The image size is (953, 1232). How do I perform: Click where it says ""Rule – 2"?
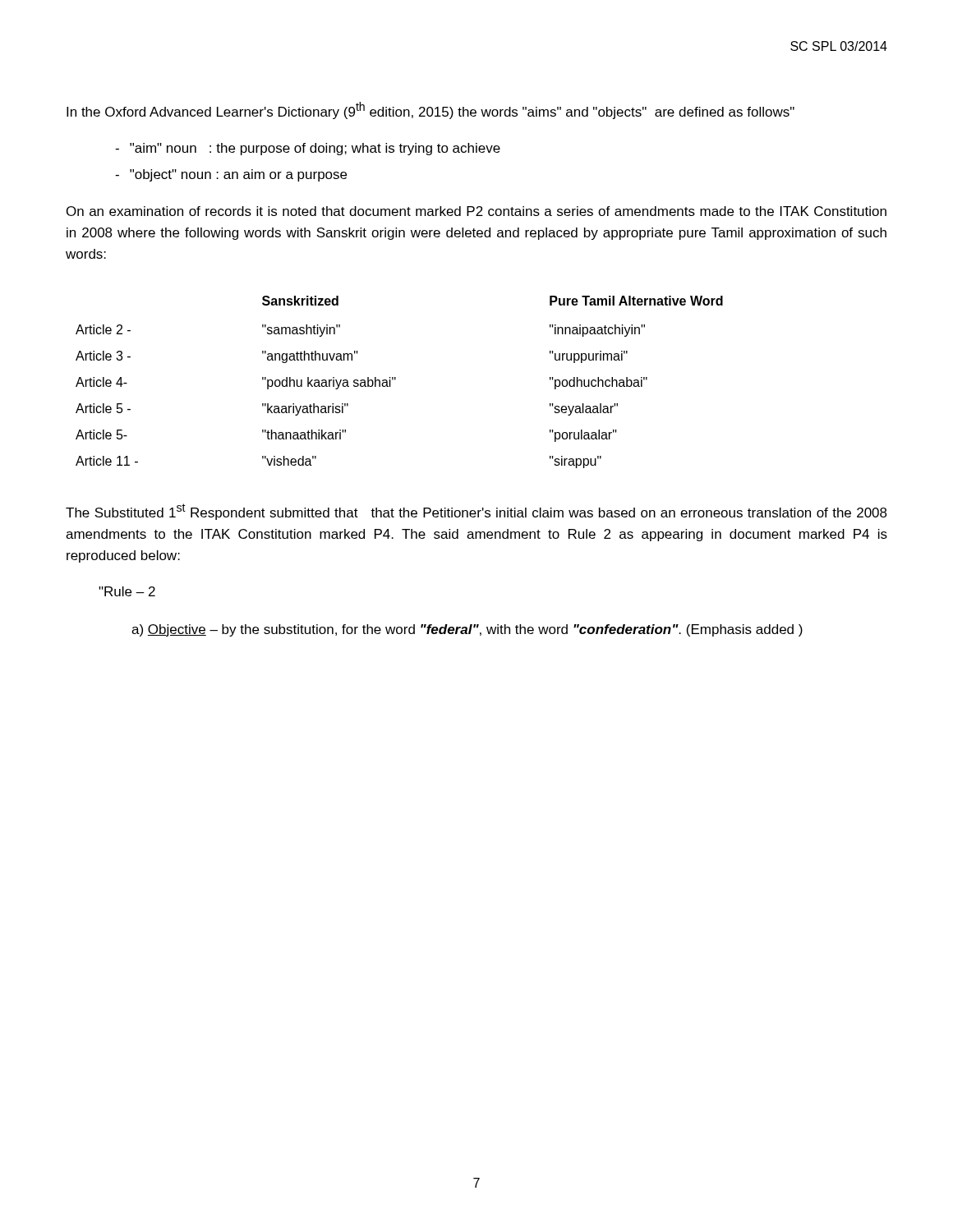(x=127, y=592)
